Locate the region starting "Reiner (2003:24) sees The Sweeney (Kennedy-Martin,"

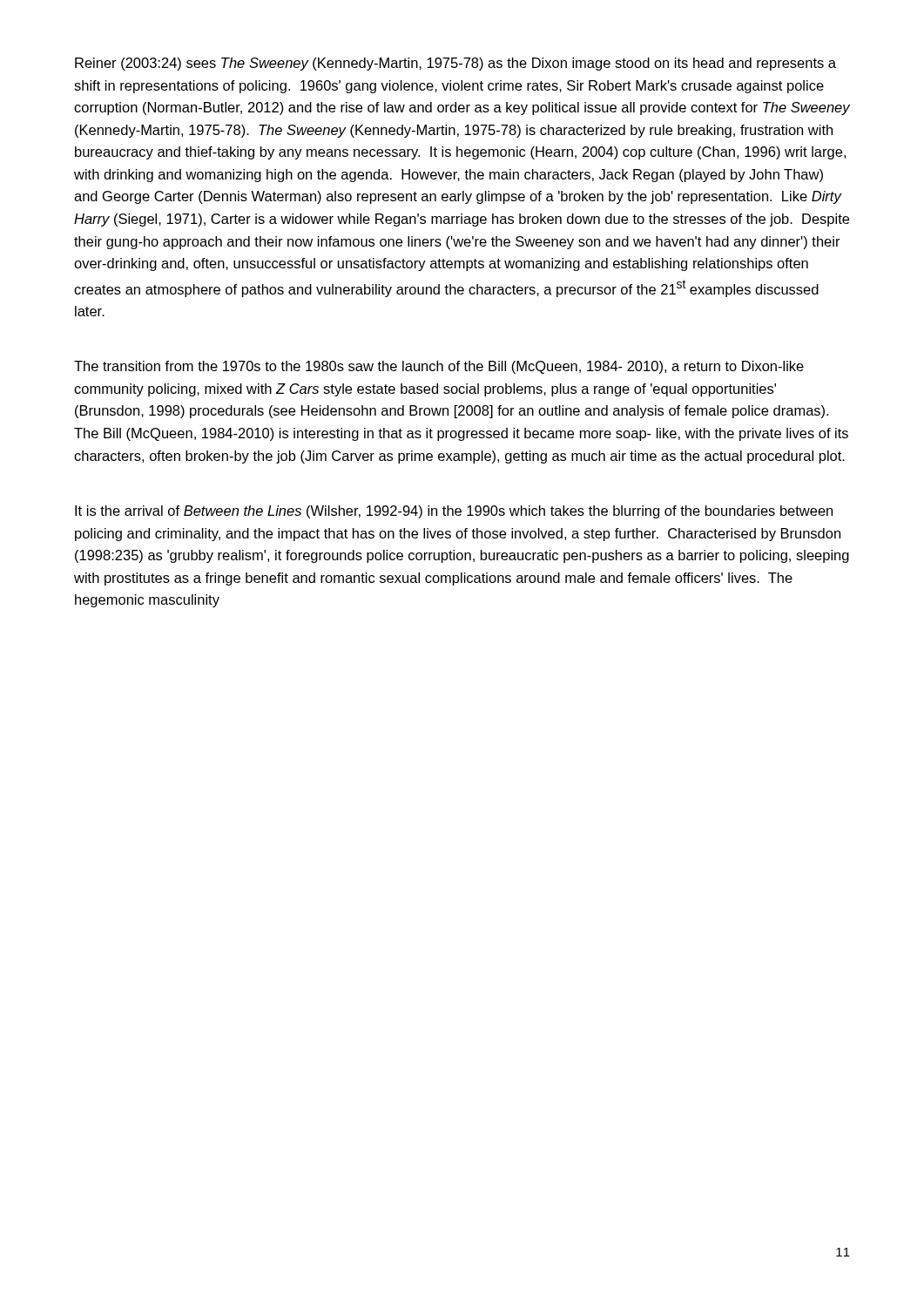point(462,187)
